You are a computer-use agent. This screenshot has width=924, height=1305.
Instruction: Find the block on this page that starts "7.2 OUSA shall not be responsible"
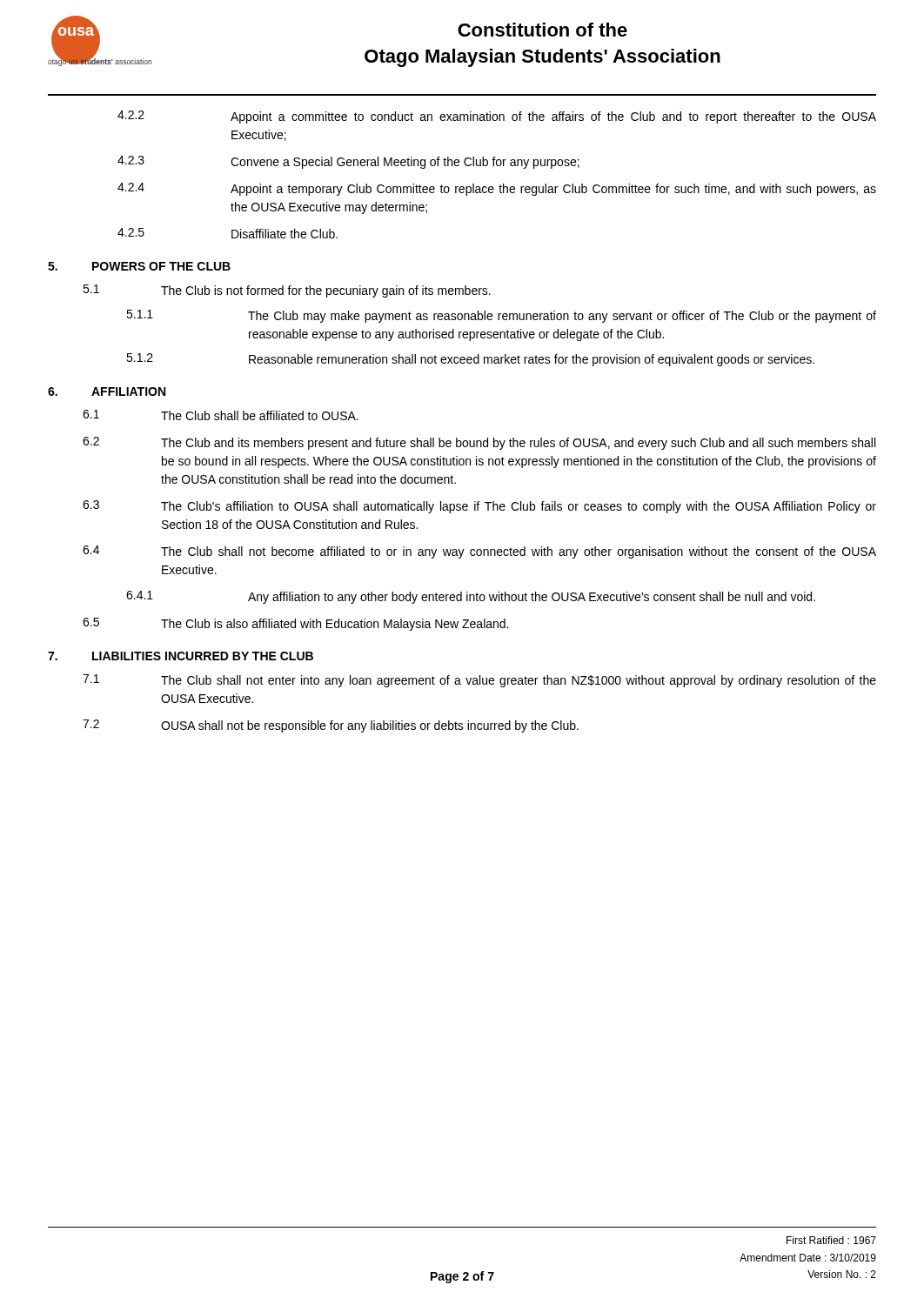[x=462, y=726]
